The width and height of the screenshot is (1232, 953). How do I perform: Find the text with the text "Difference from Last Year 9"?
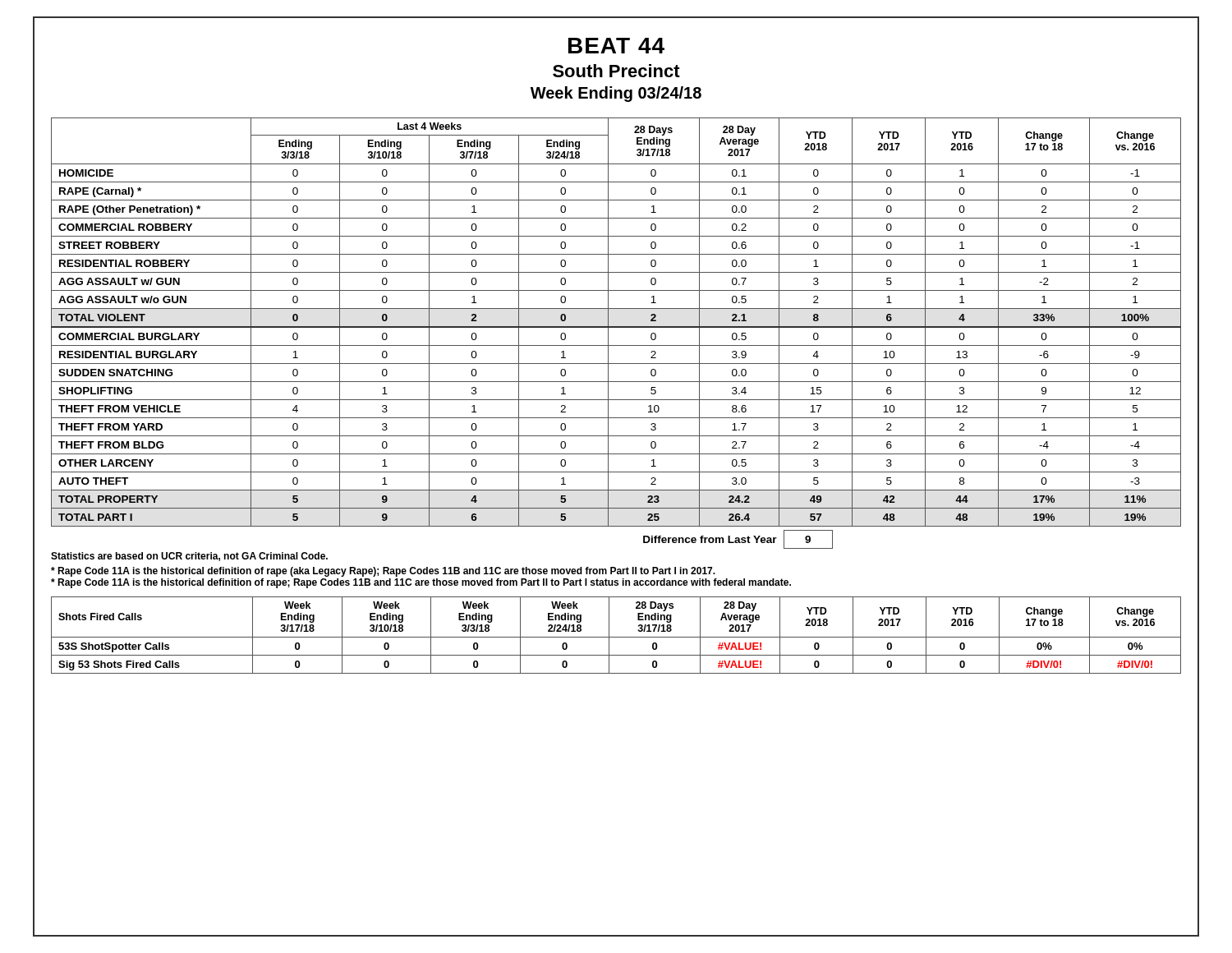[738, 539]
